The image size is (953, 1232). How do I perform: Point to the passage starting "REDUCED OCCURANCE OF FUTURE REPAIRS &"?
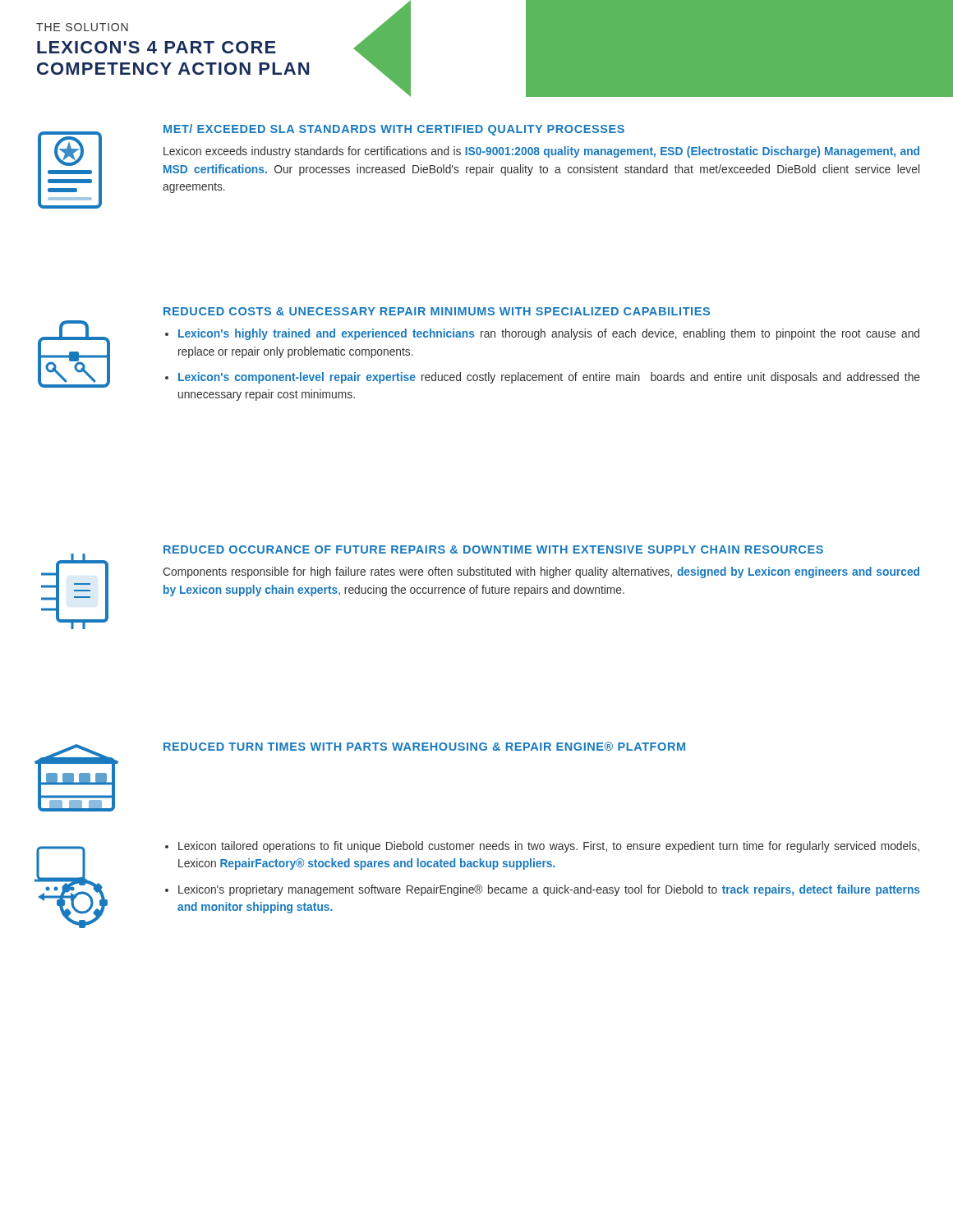click(541, 550)
